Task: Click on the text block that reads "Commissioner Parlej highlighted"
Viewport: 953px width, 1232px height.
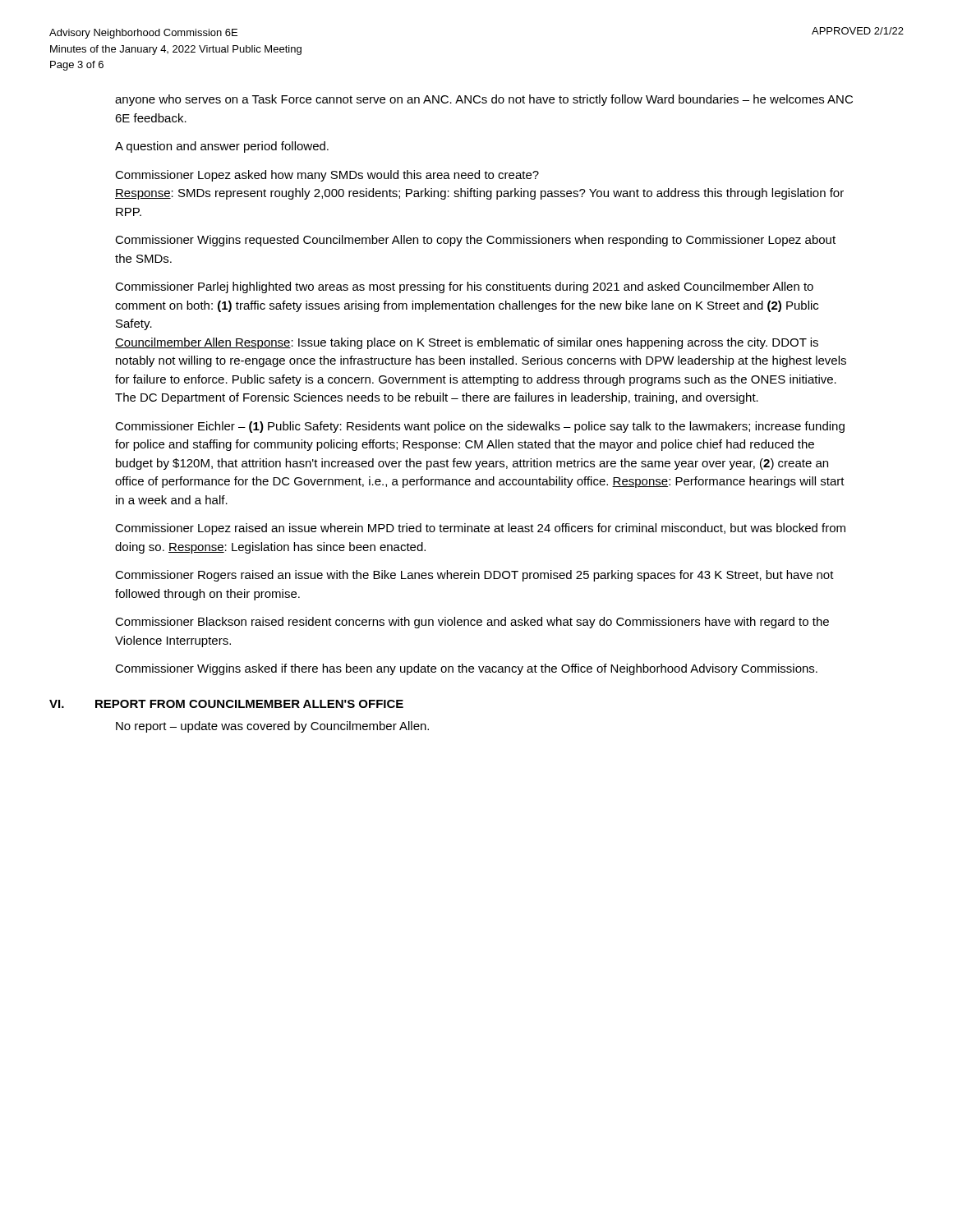Action: (481, 342)
